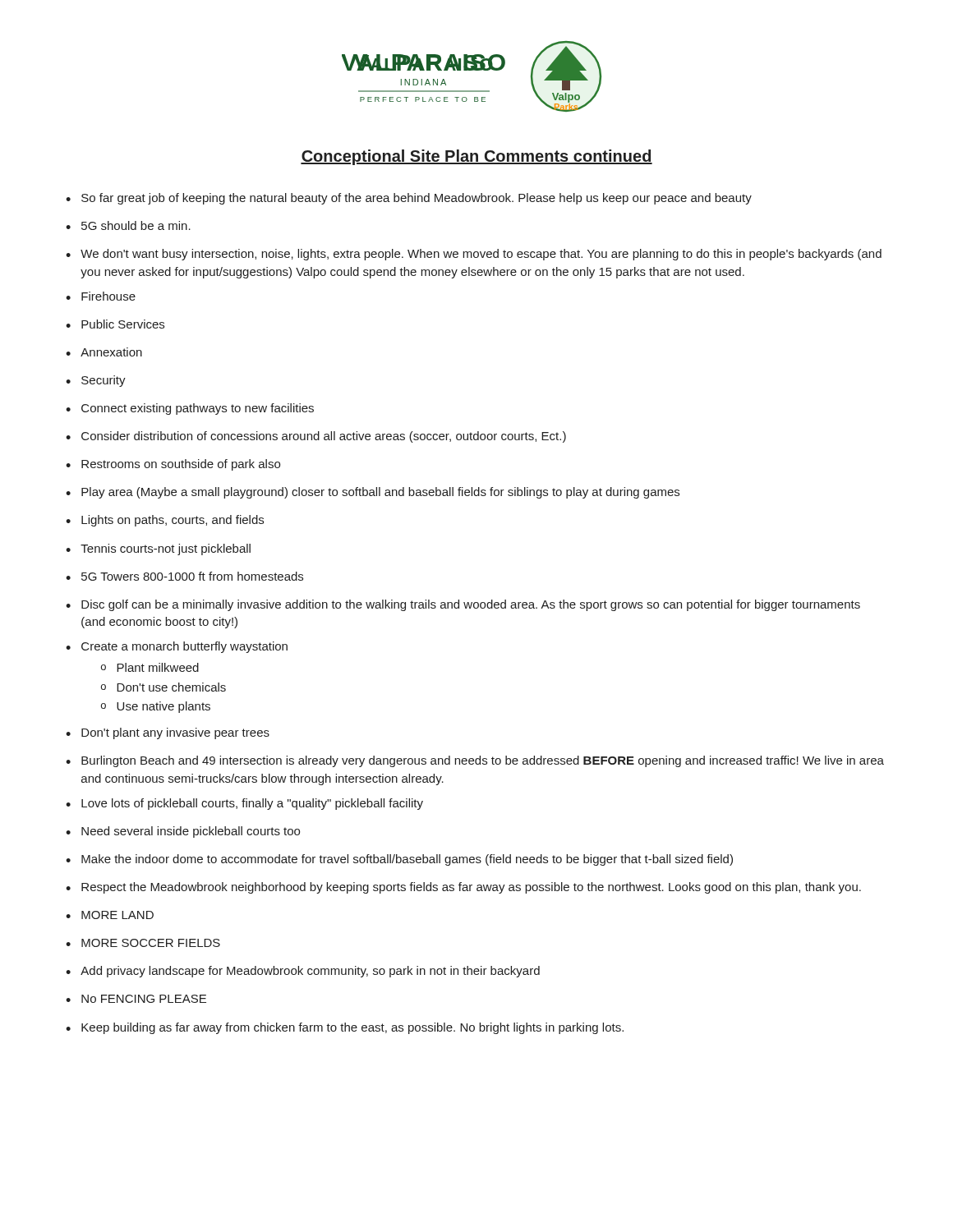Click on the logo
Screen dimensions: 1232x953
[476, 62]
